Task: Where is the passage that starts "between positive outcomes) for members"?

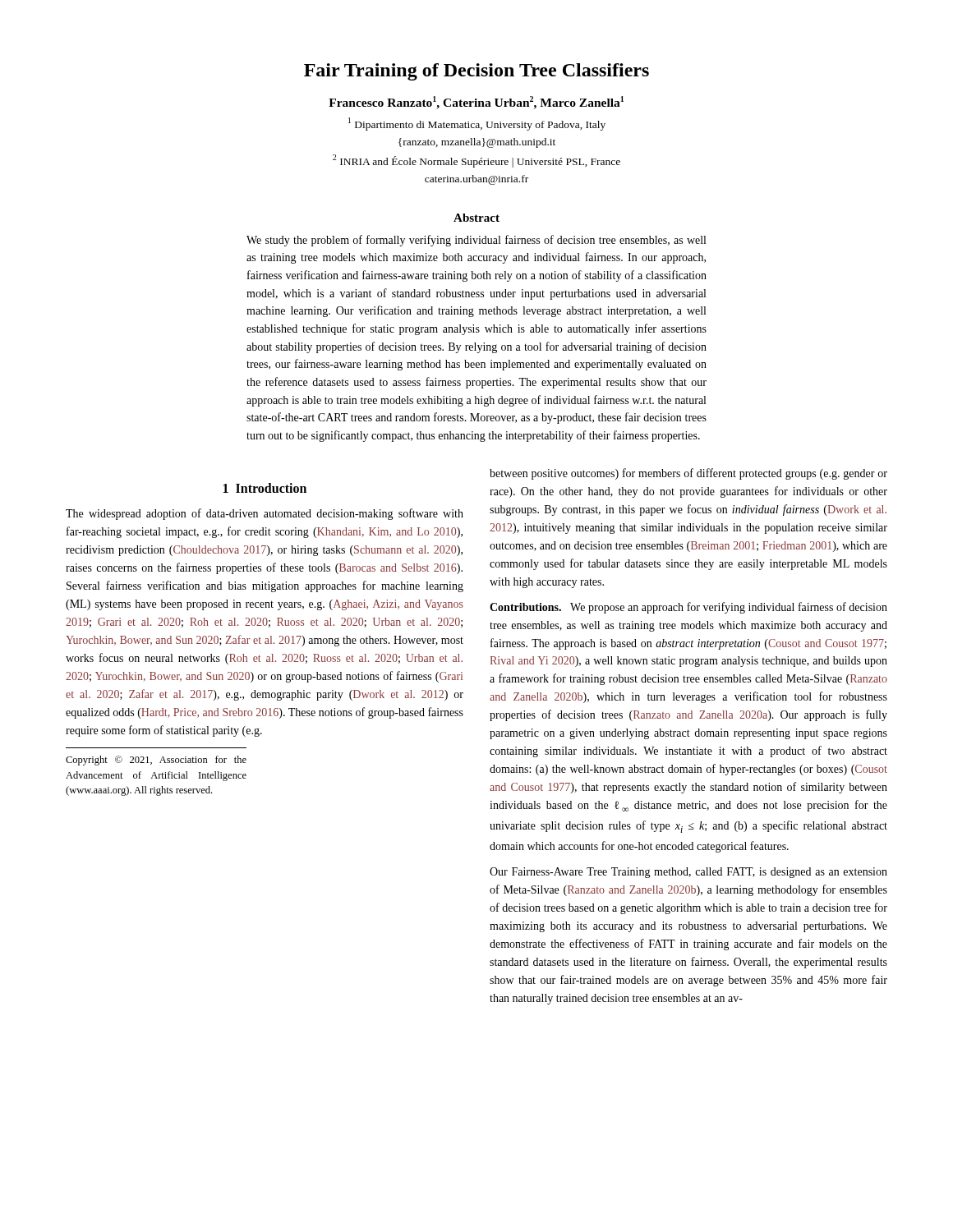Action: click(688, 736)
